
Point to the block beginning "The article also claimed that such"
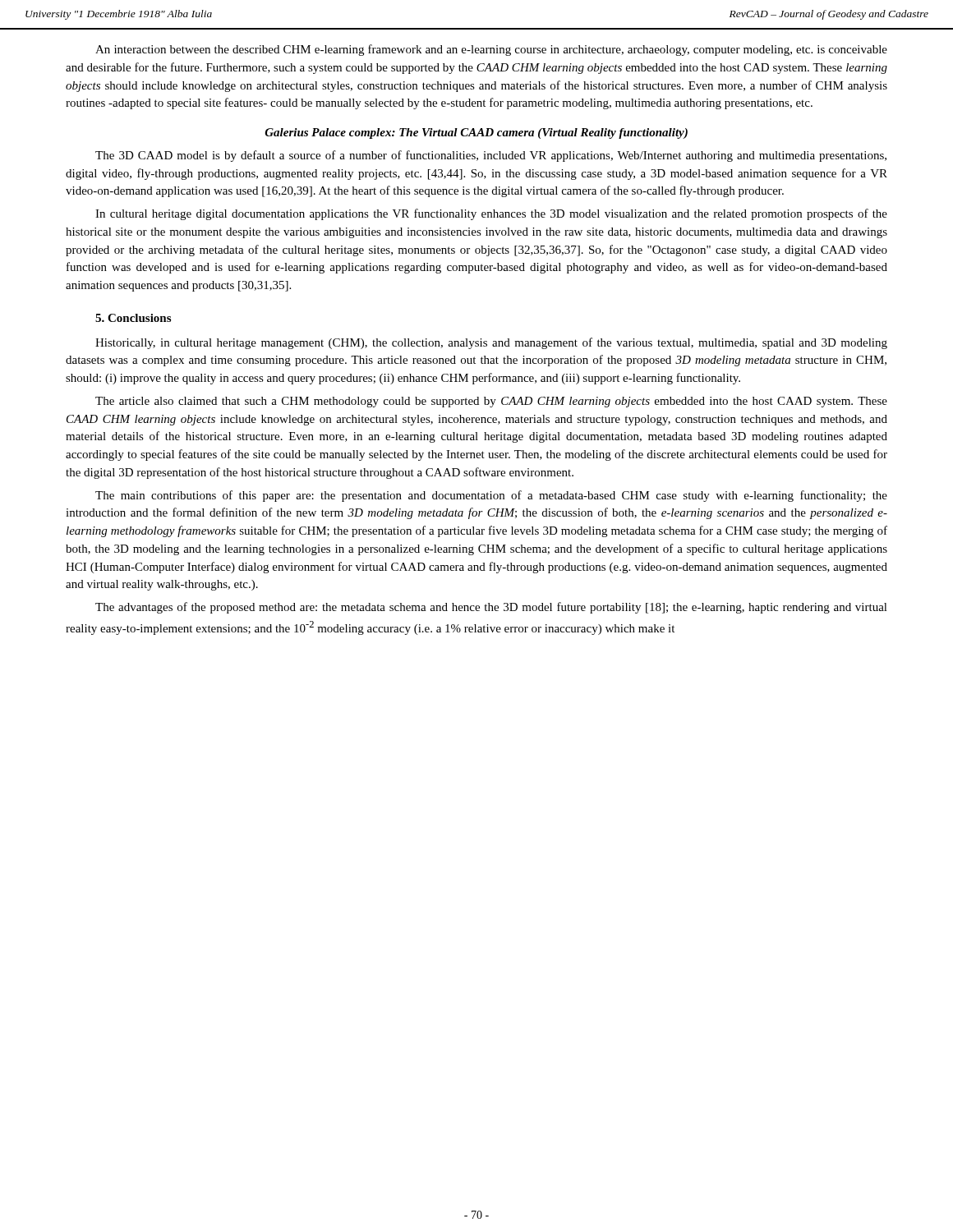tap(476, 437)
